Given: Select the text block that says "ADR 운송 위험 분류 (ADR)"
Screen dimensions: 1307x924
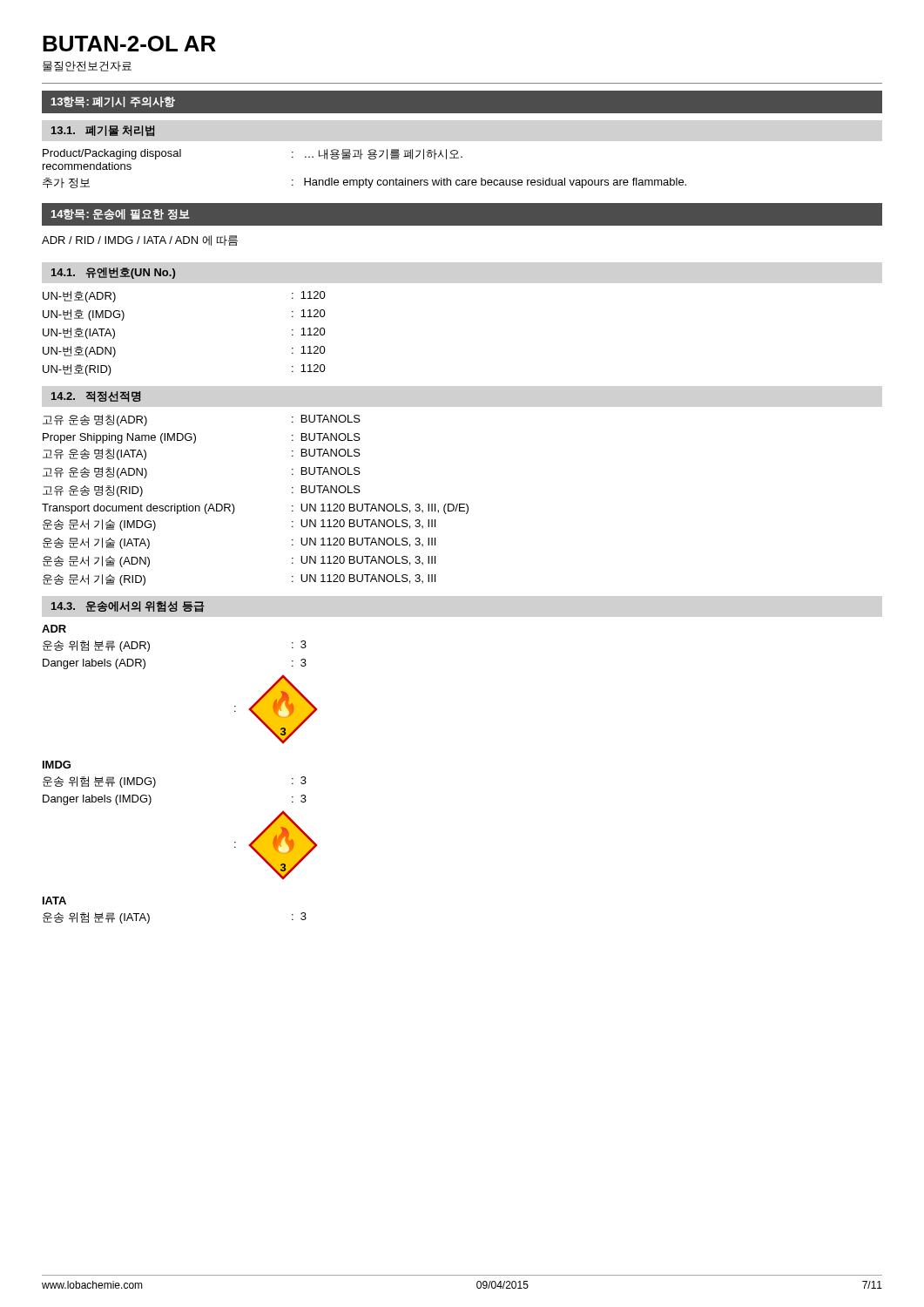Looking at the screenshot, I should pyautogui.click(x=54, y=629).
